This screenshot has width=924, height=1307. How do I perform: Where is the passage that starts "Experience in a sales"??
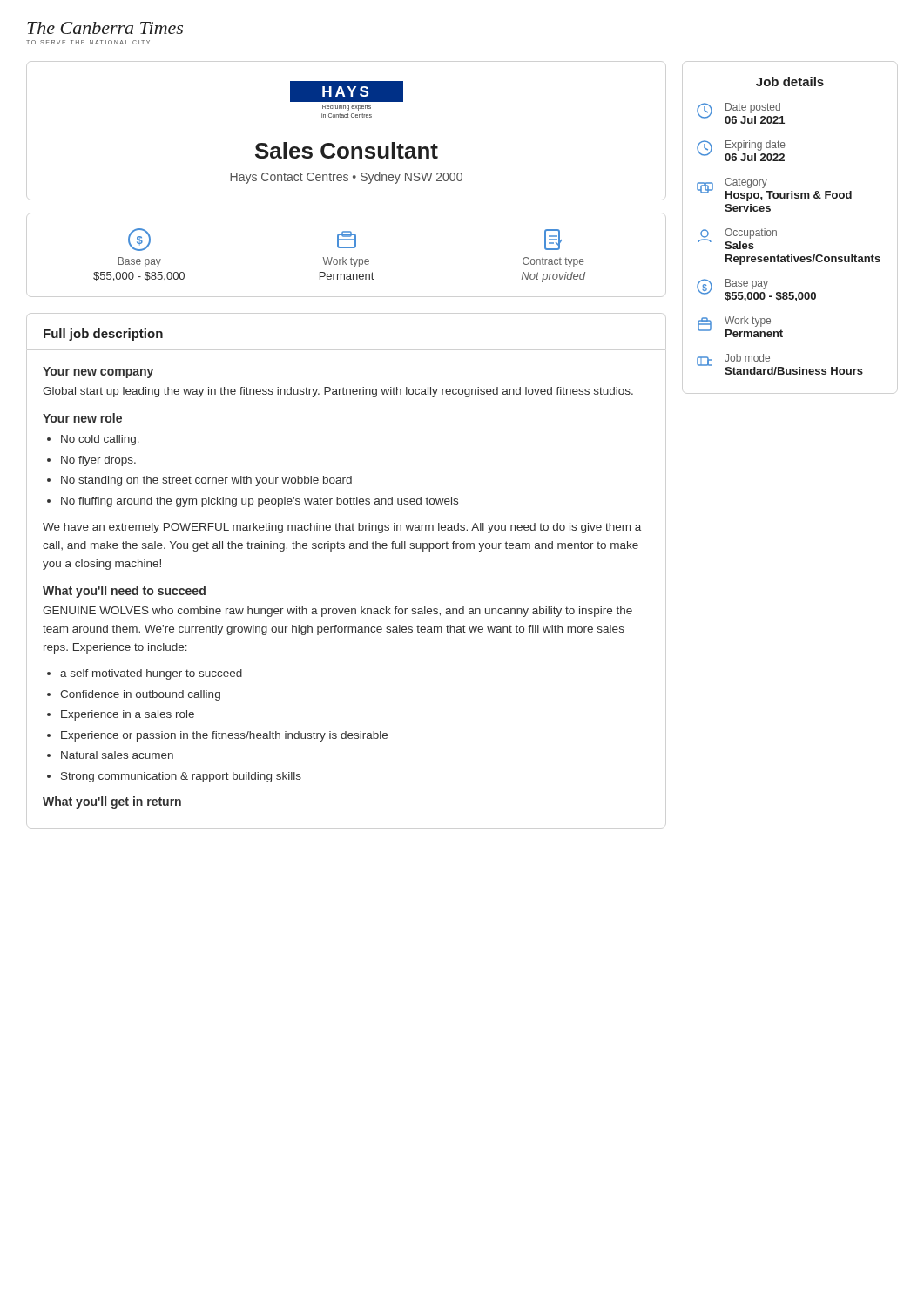[127, 714]
